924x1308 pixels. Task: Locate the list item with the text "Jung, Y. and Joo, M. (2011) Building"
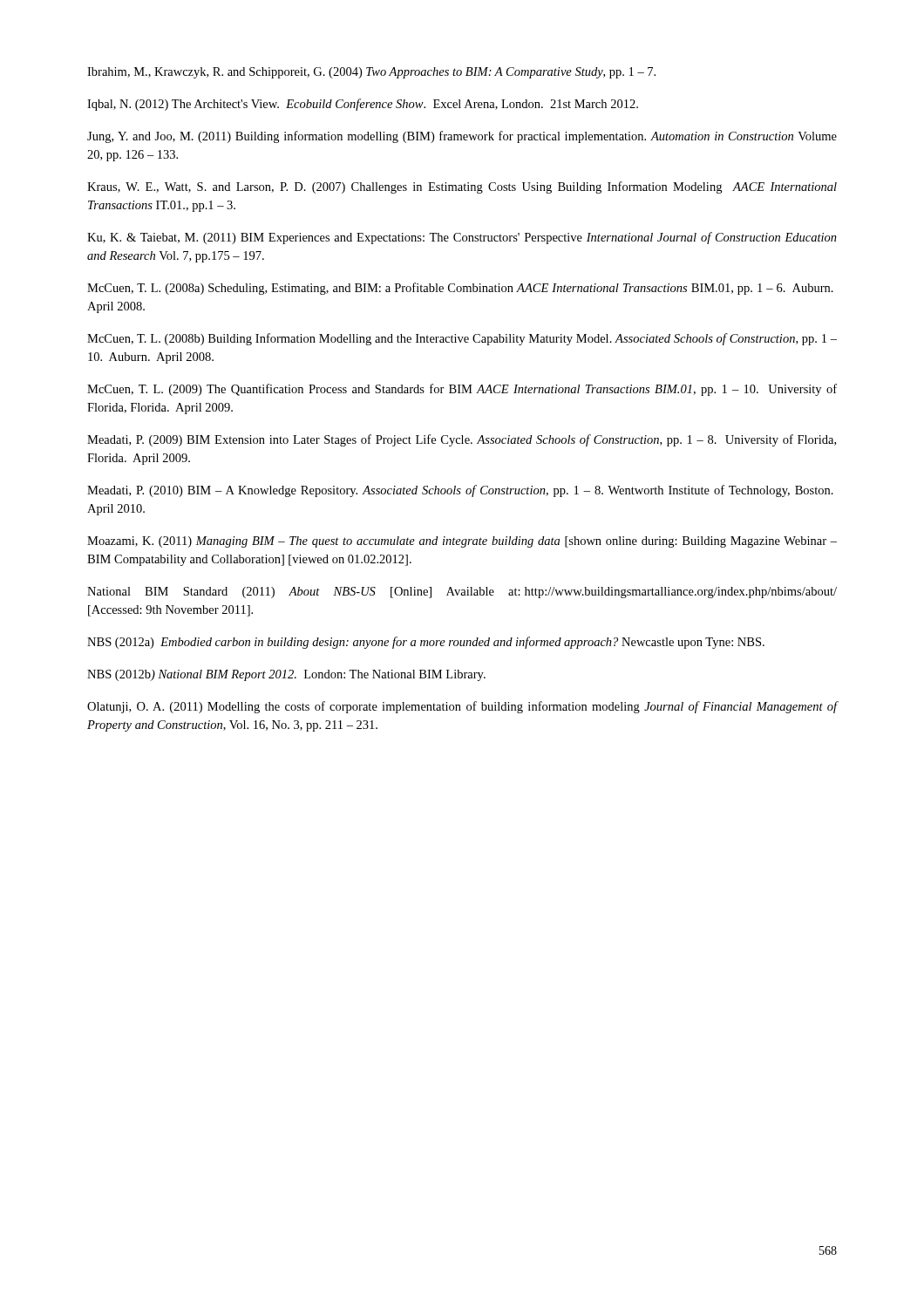tap(462, 145)
